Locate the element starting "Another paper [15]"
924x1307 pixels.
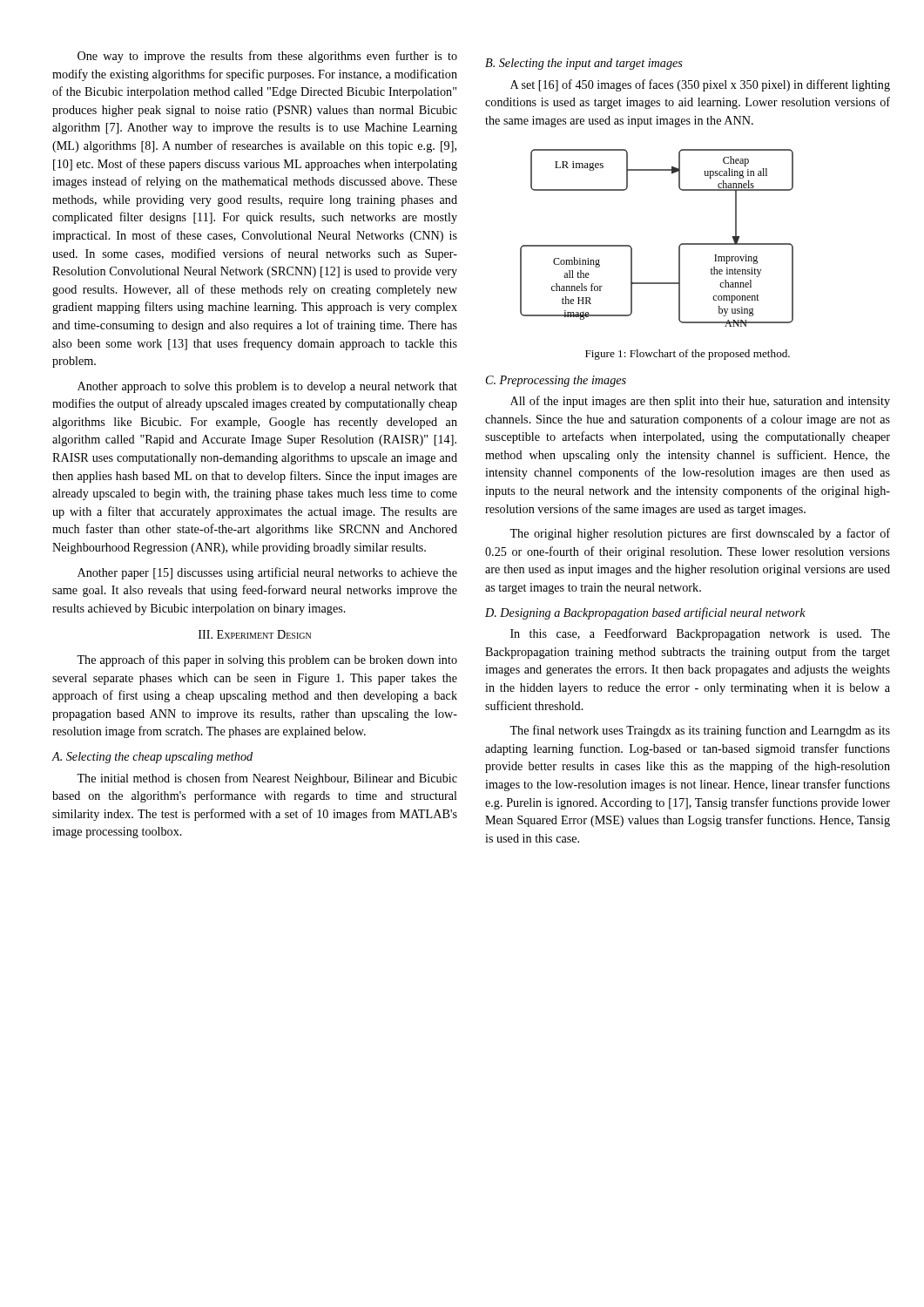click(255, 590)
